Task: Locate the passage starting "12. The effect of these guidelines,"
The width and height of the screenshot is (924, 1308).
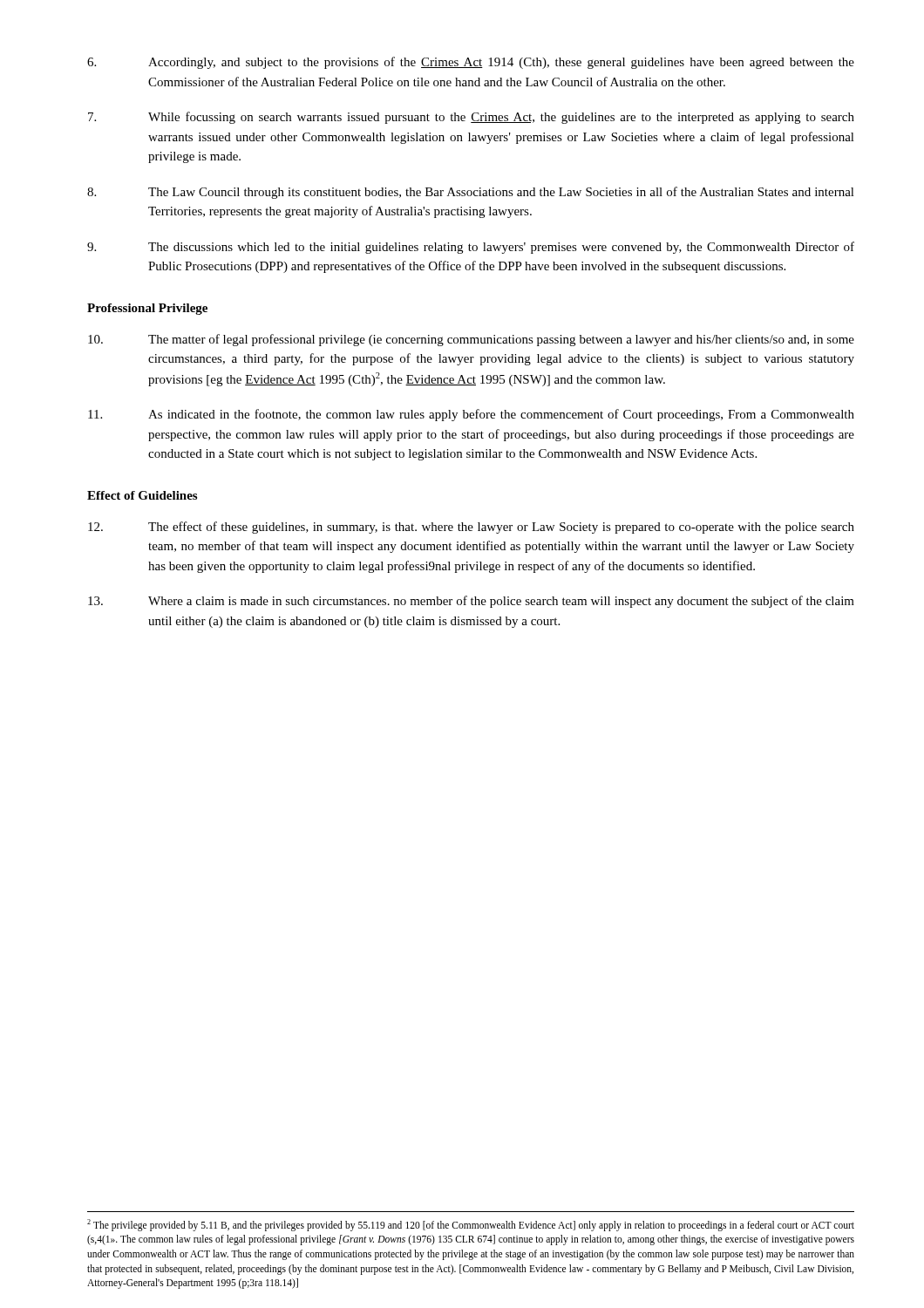Action: coord(471,546)
